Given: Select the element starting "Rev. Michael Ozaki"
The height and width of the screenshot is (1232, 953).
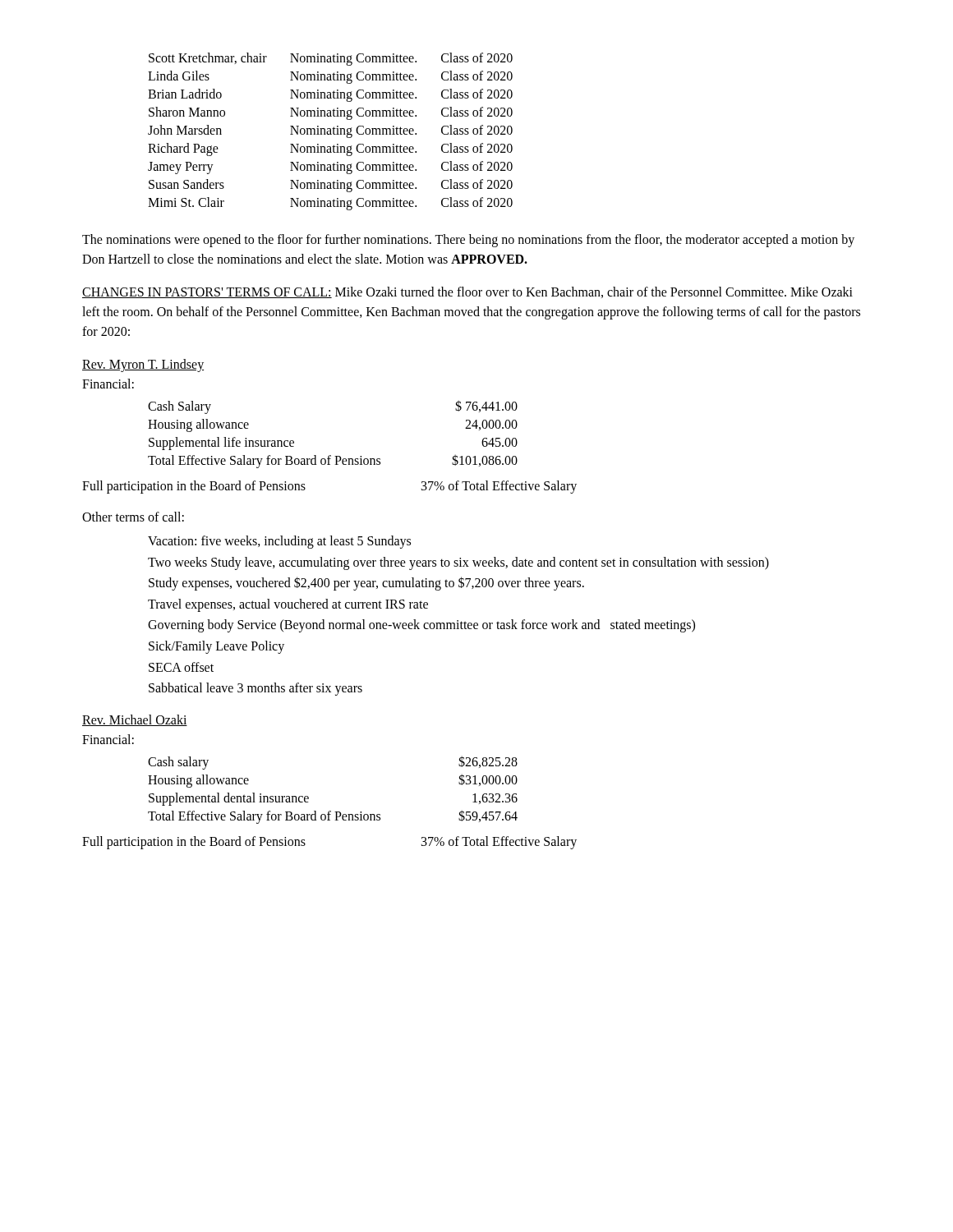Looking at the screenshot, I should 134,720.
